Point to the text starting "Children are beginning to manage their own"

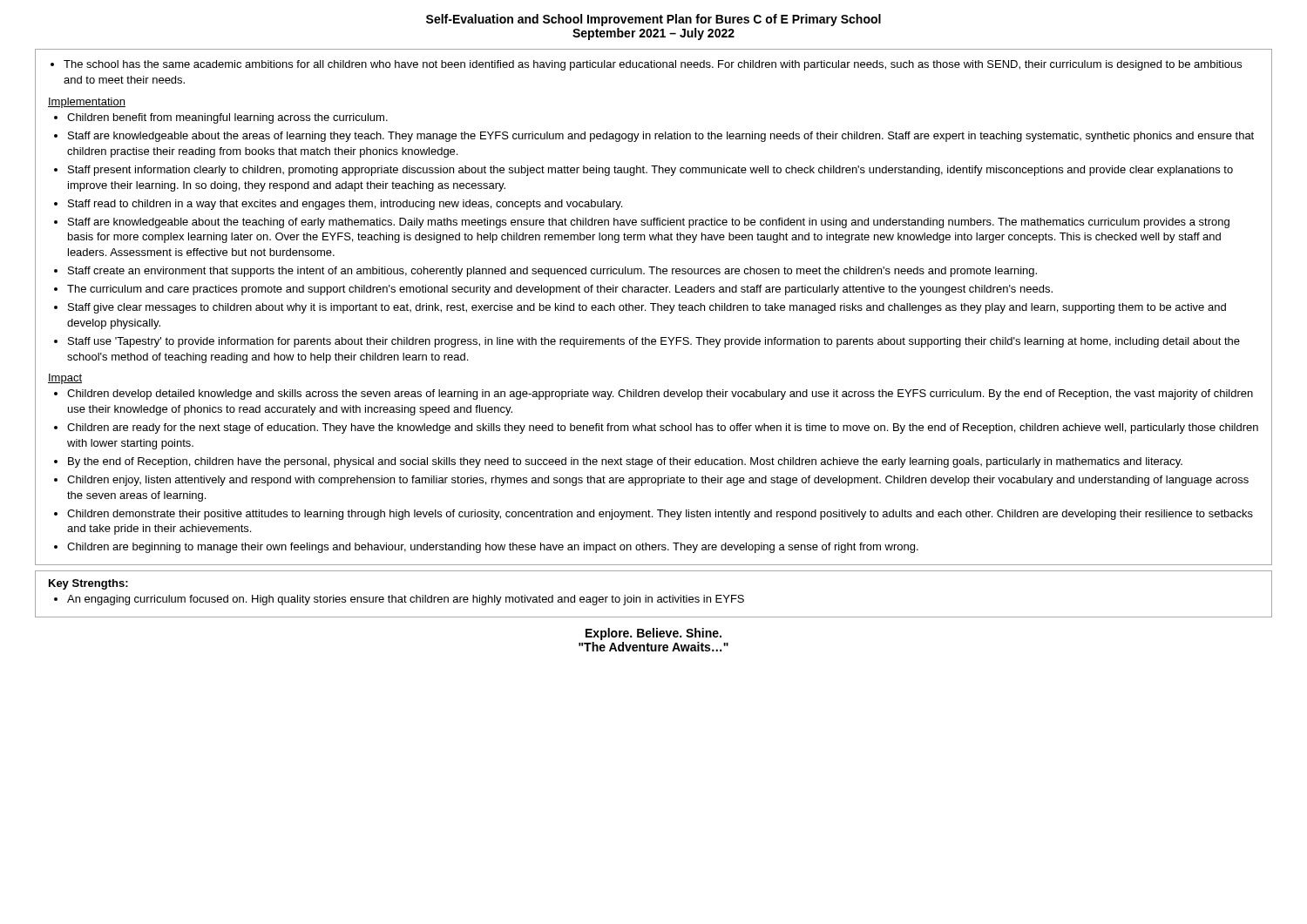[x=493, y=547]
